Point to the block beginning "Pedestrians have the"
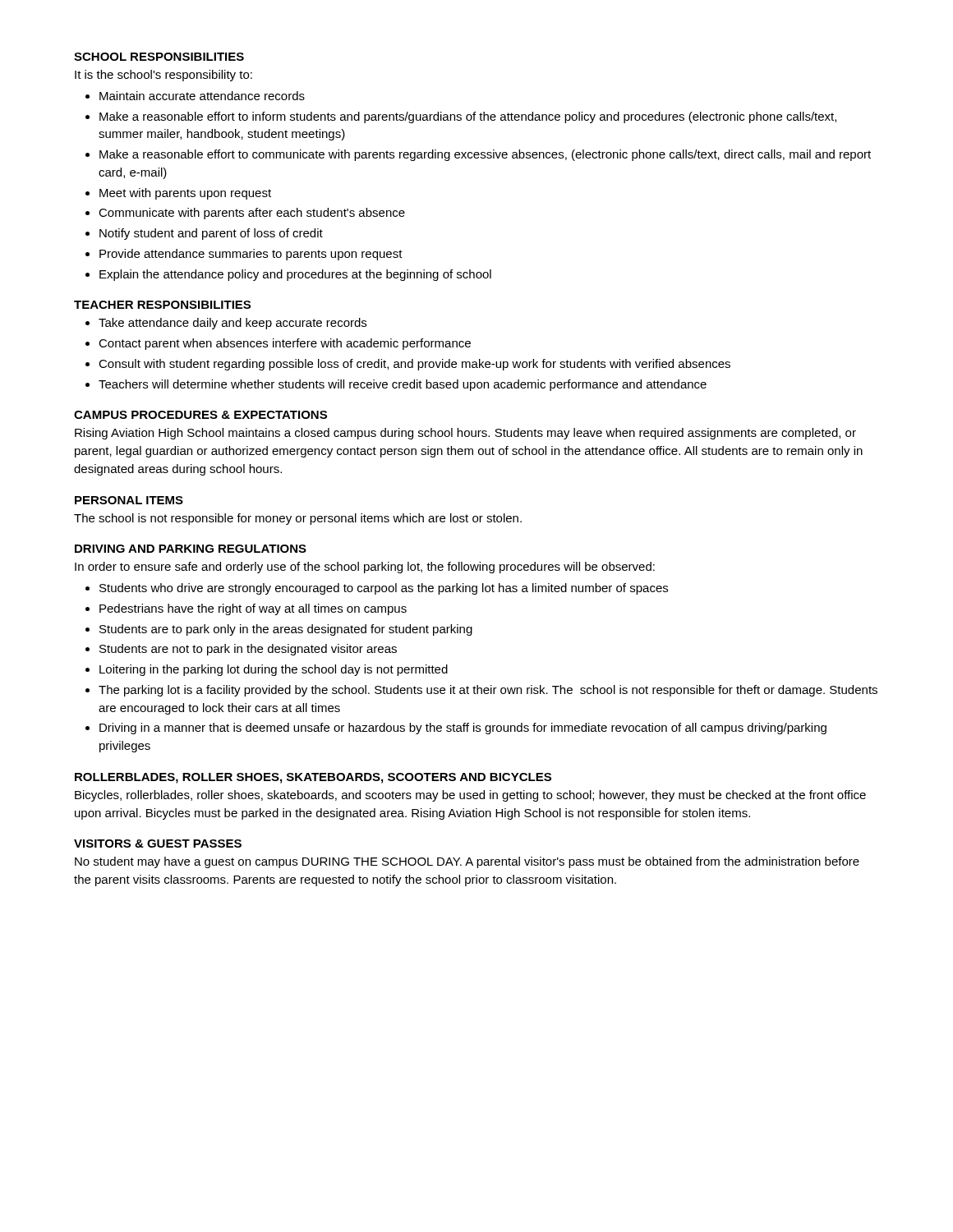Image resolution: width=953 pixels, height=1232 pixels. pos(253,608)
